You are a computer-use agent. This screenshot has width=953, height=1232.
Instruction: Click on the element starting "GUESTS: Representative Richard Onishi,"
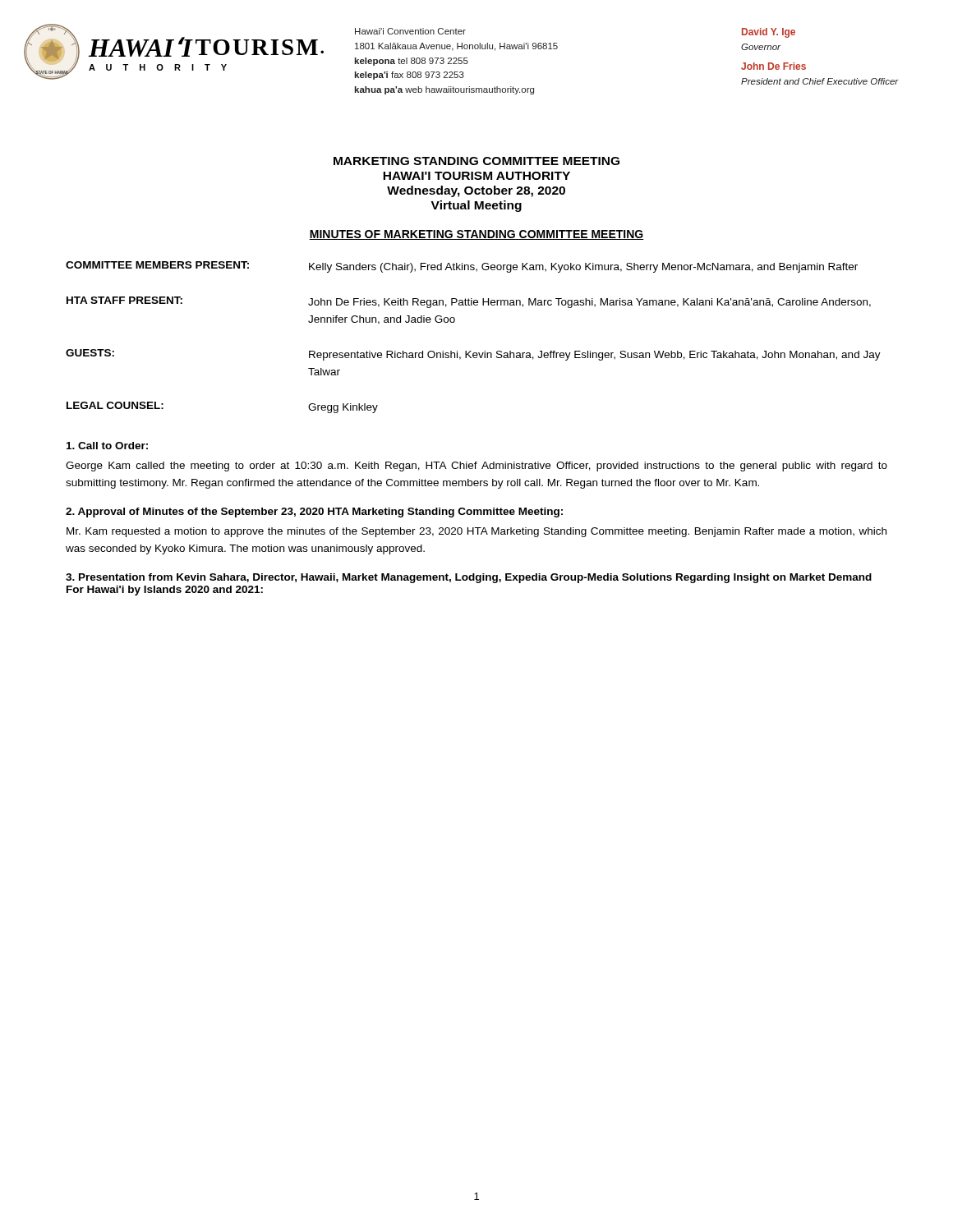476,364
